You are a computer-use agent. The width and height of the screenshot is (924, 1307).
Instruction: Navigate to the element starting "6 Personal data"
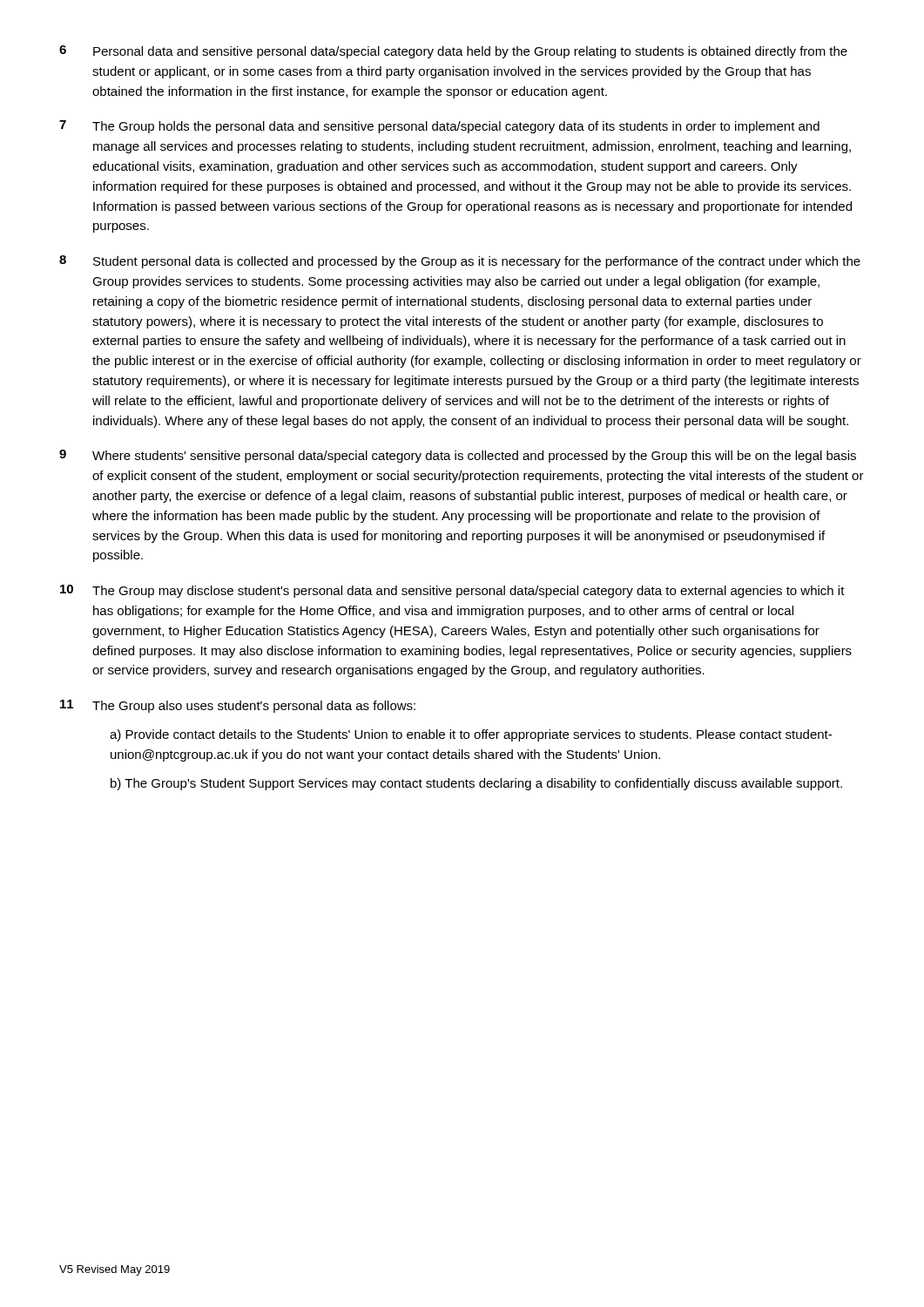[x=462, y=72]
